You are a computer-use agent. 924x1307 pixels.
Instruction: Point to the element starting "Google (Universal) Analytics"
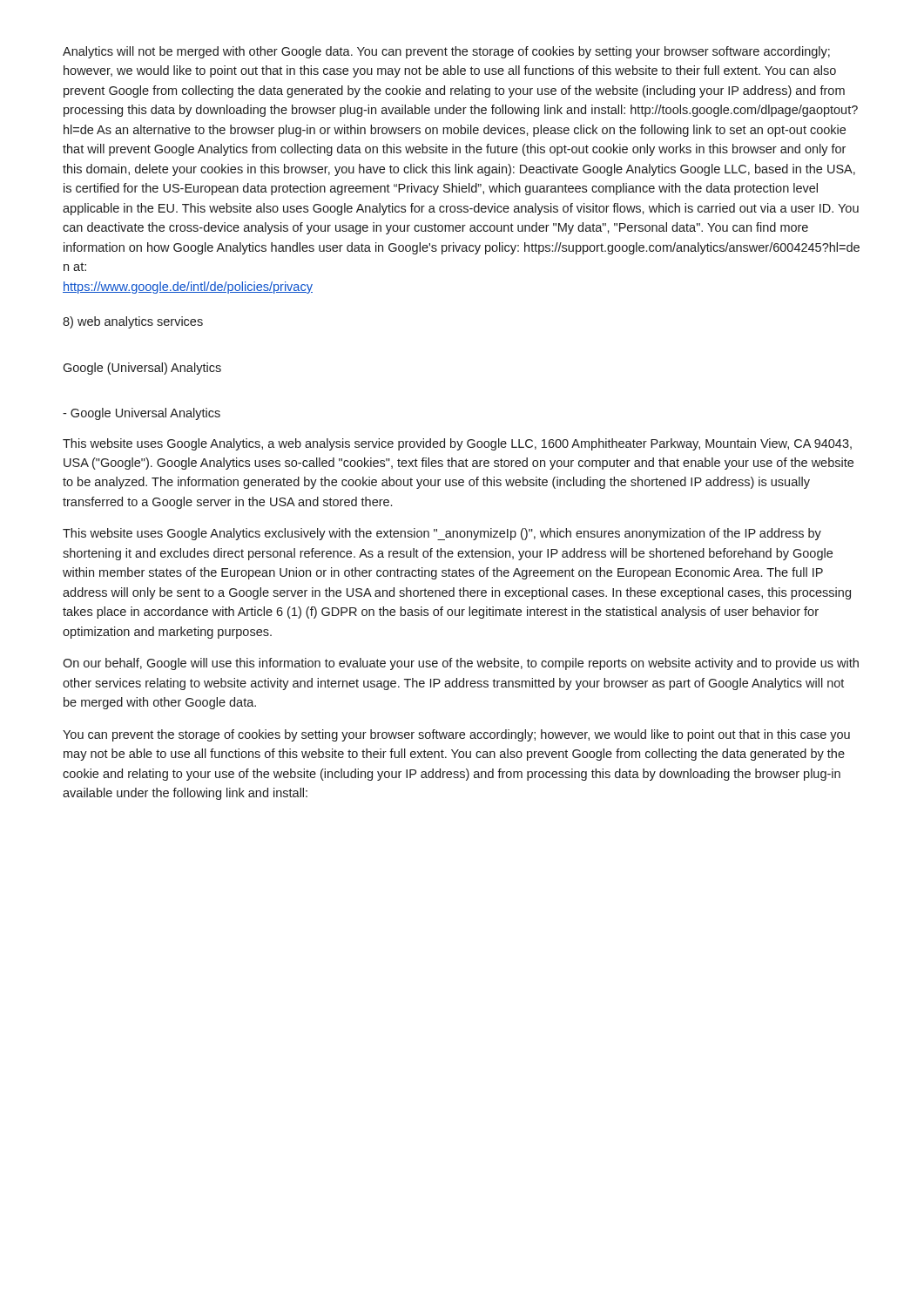(x=142, y=367)
